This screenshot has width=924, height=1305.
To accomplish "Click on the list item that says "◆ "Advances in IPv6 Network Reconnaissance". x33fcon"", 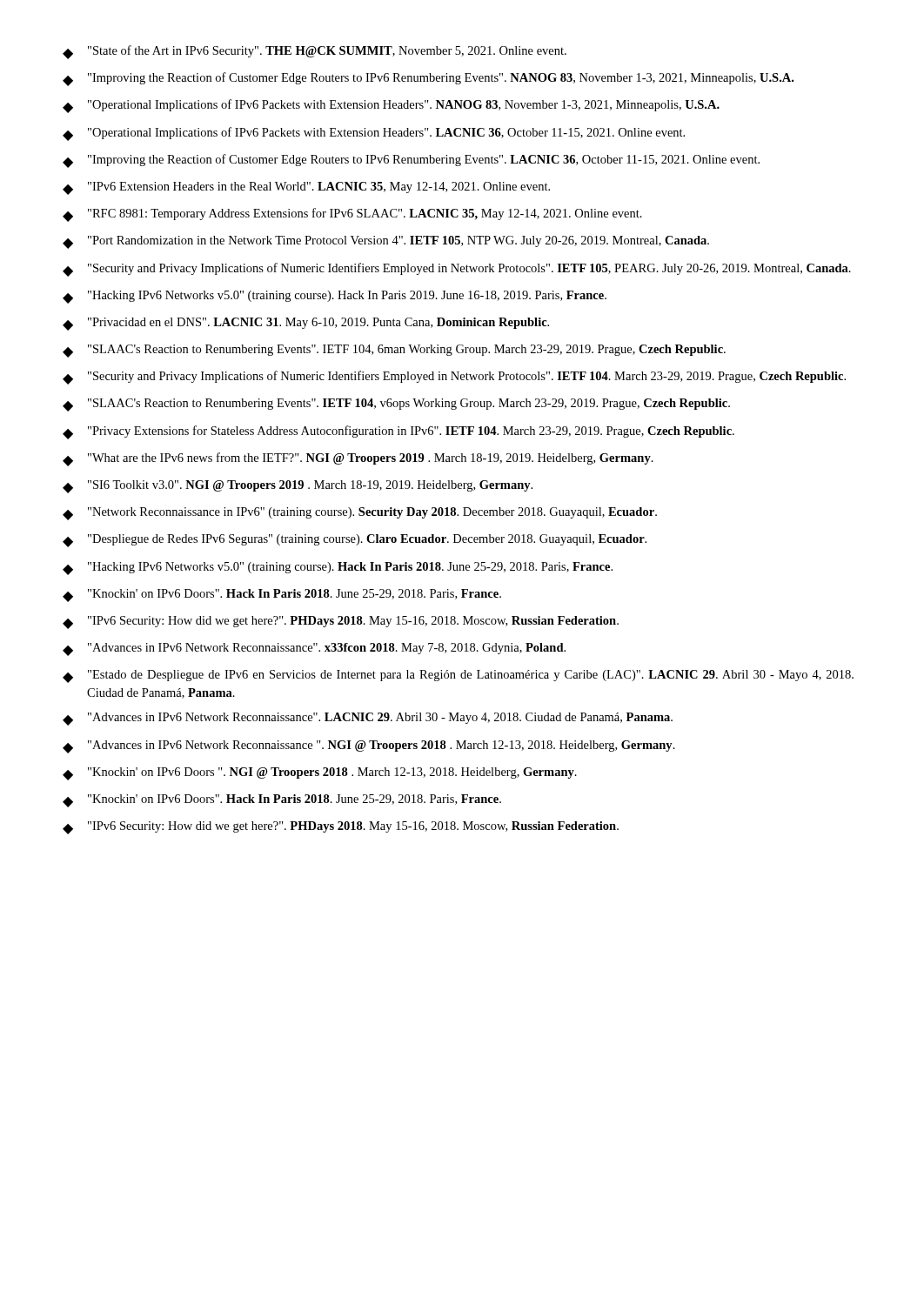I will coord(459,649).
